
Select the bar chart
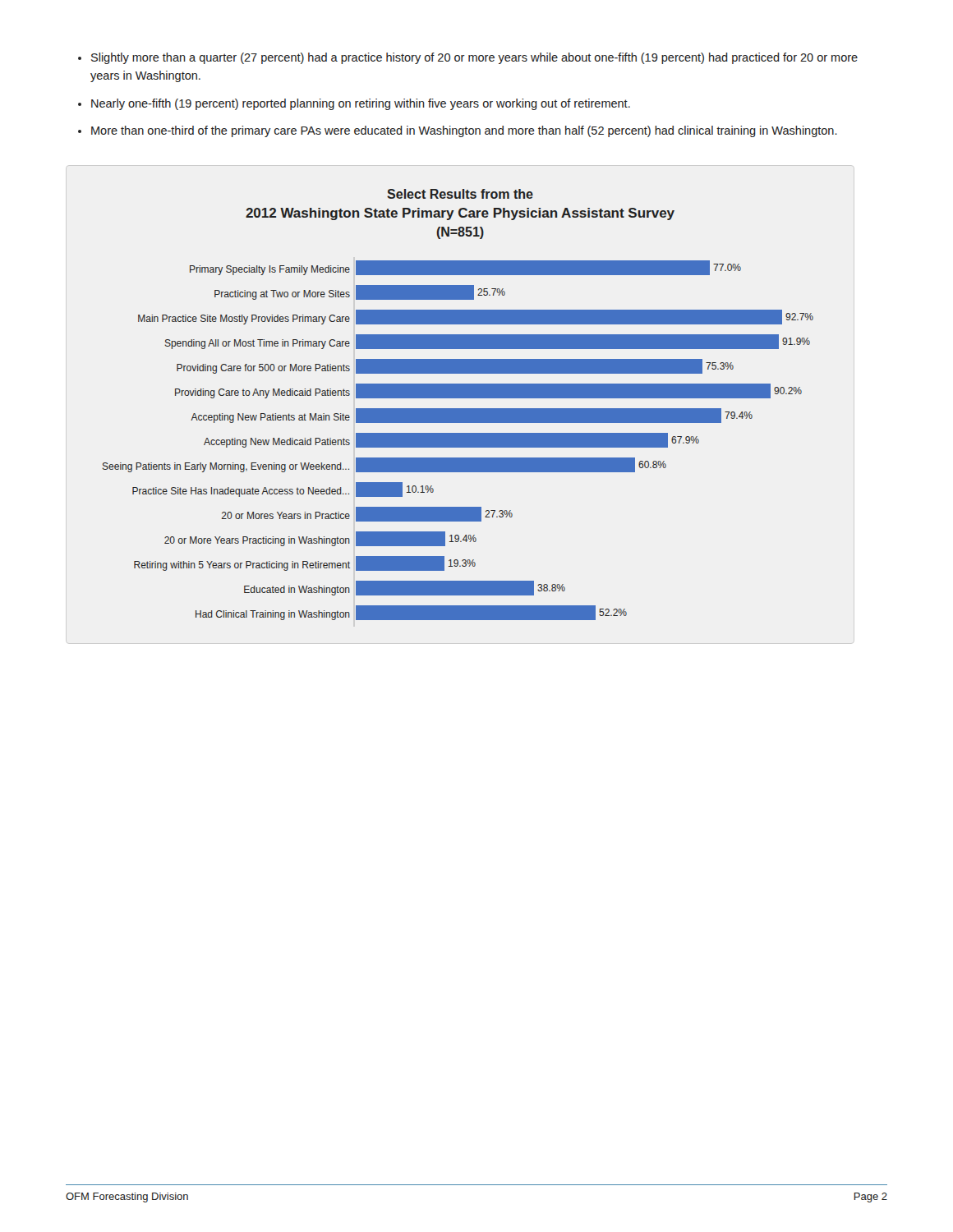(x=460, y=404)
